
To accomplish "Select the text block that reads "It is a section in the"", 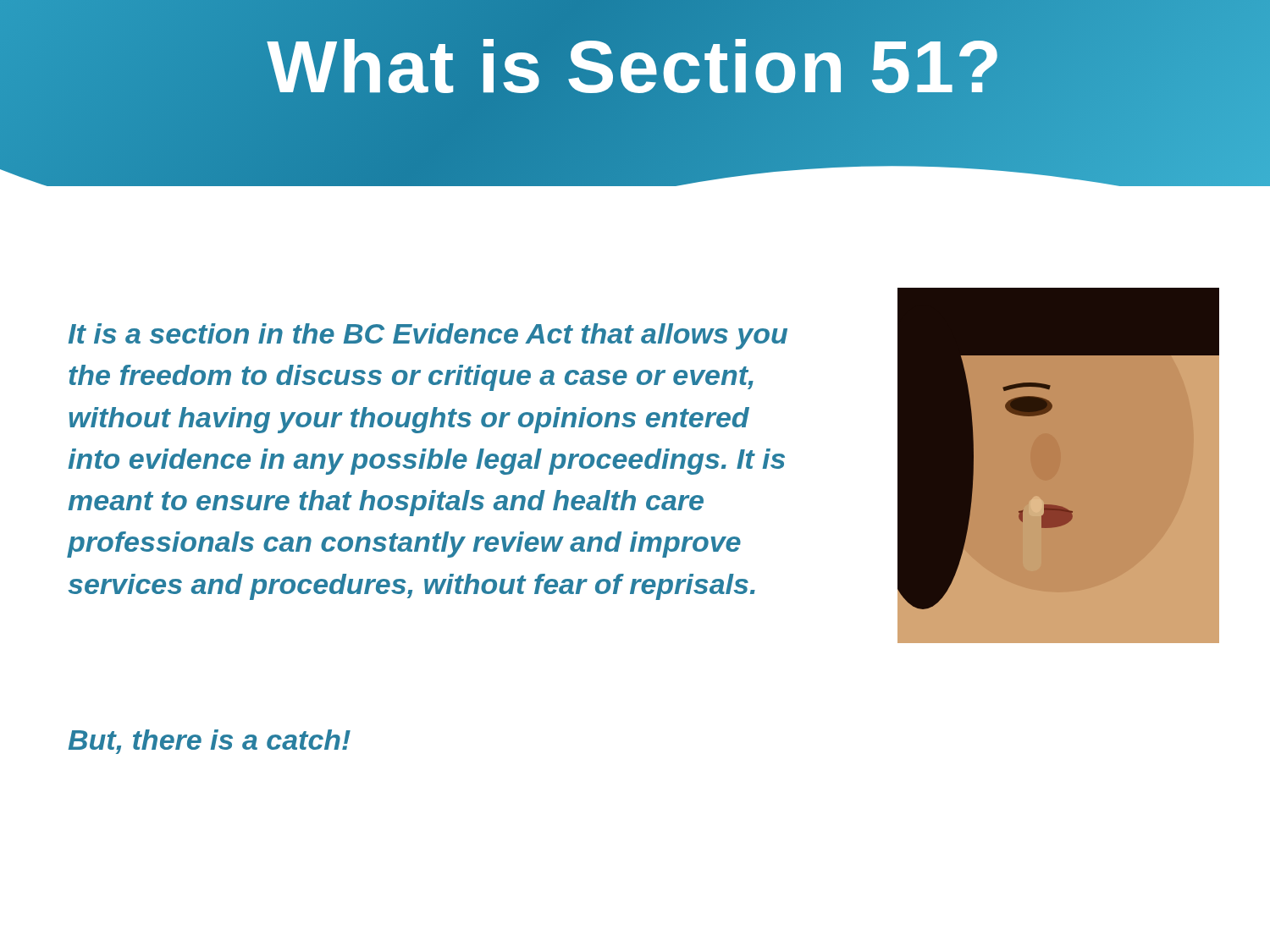I will point(436,459).
